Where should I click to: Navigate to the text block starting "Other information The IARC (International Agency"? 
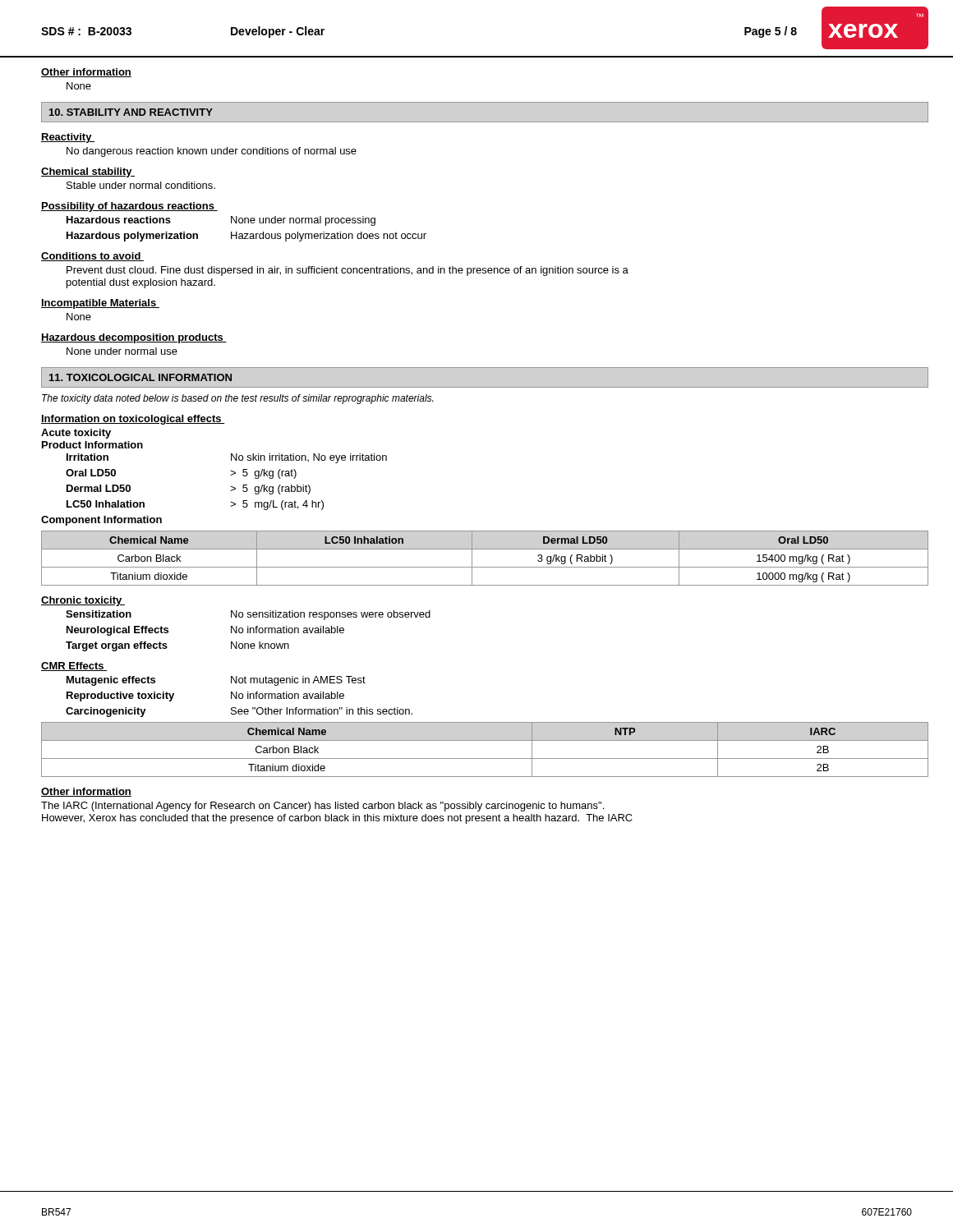pos(485,804)
